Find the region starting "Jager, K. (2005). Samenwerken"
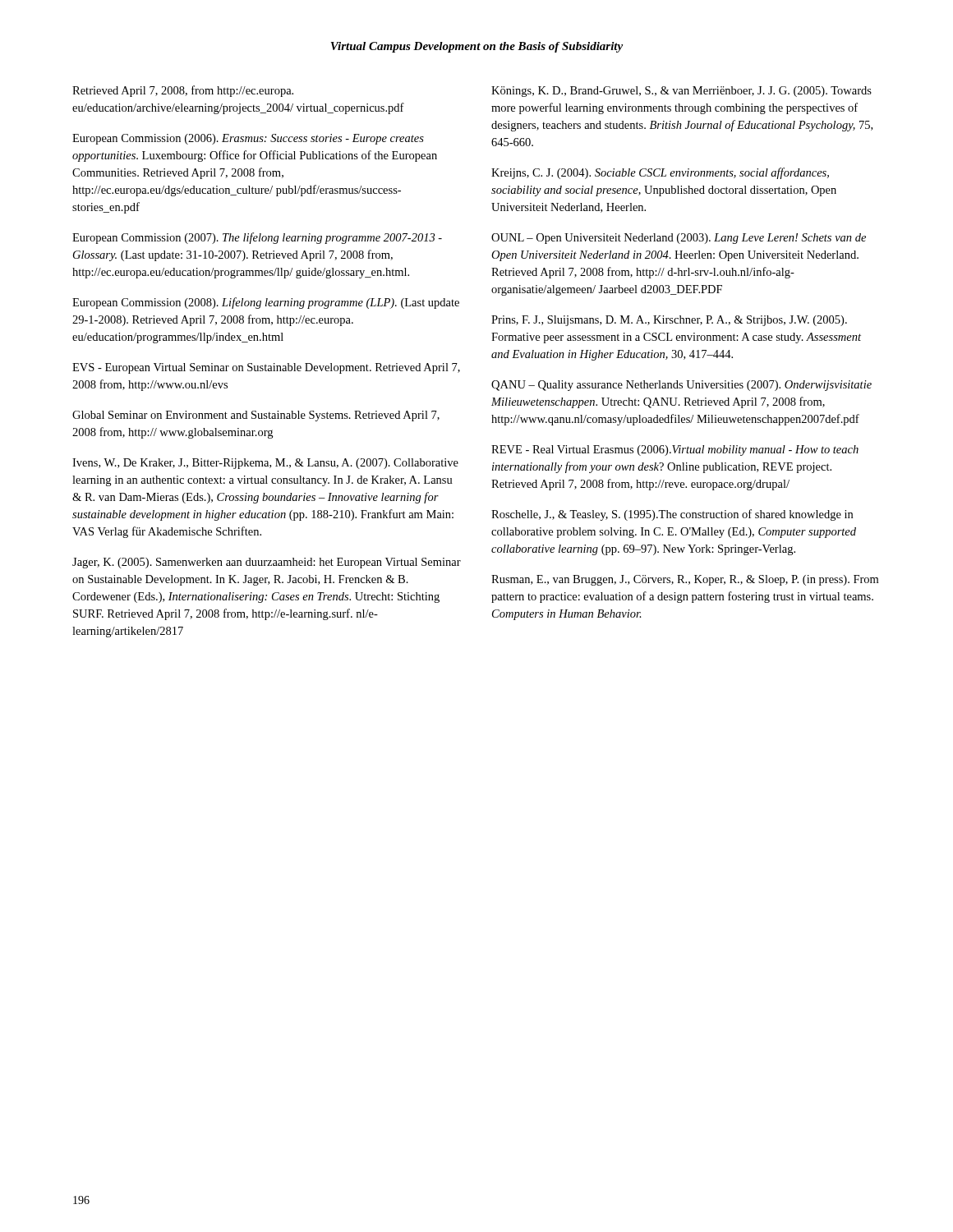The width and height of the screenshot is (953, 1232). (x=266, y=597)
